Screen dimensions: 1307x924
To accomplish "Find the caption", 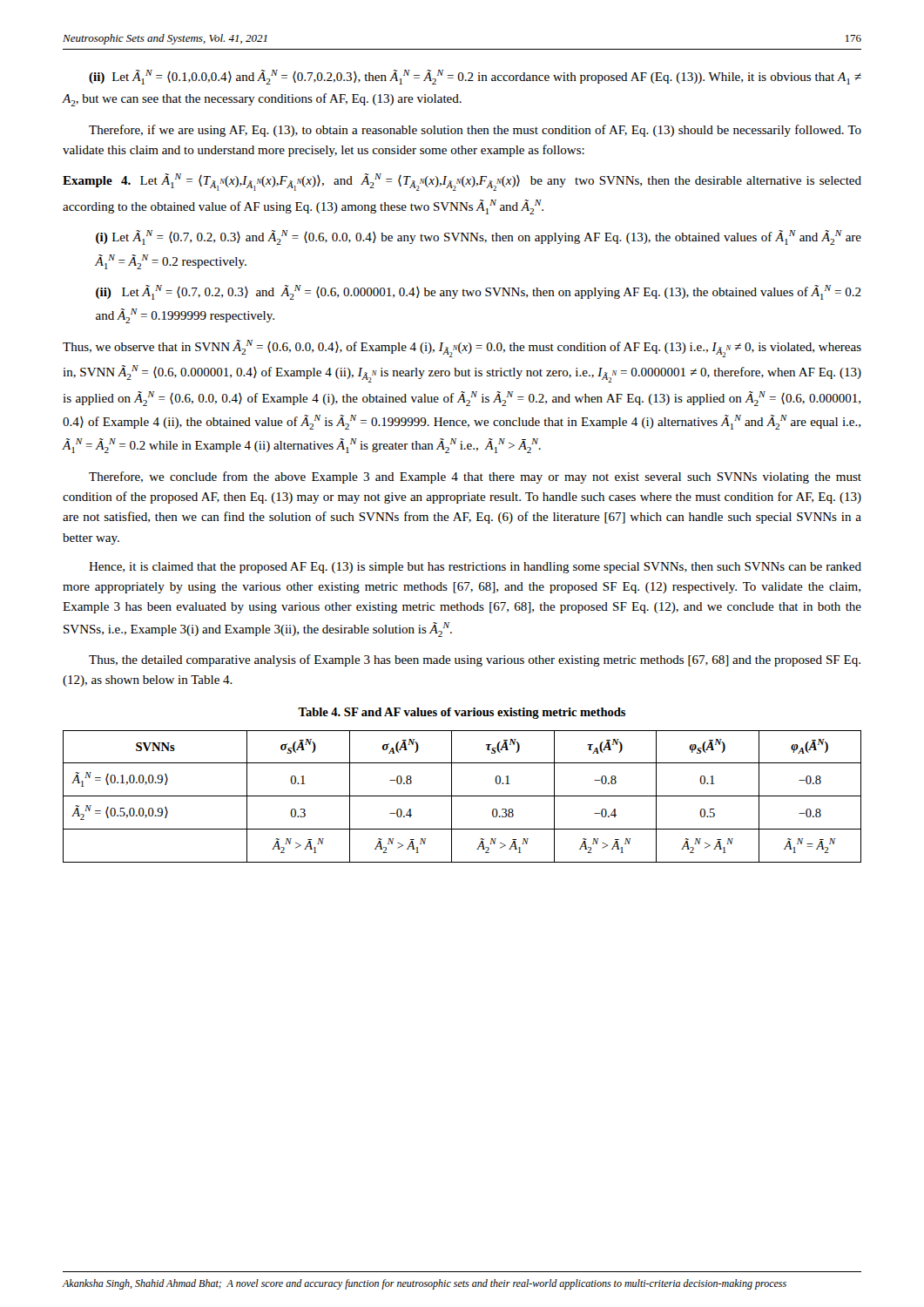I will point(462,711).
